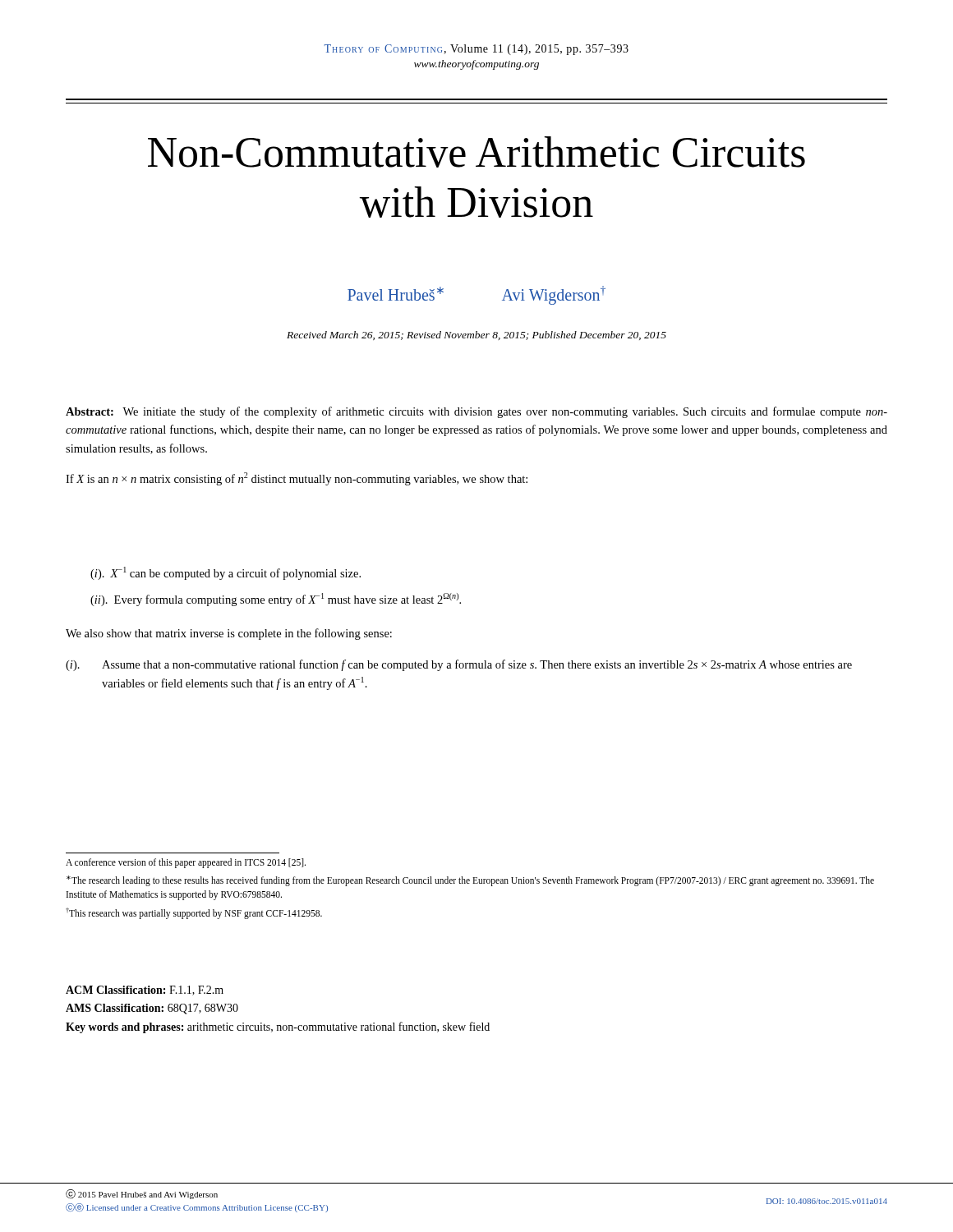Screen dimensions: 1232x953
Task: Locate the text block starting "(i). Assume that a non-commutative rational function"
Action: click(x=476, y=674)
